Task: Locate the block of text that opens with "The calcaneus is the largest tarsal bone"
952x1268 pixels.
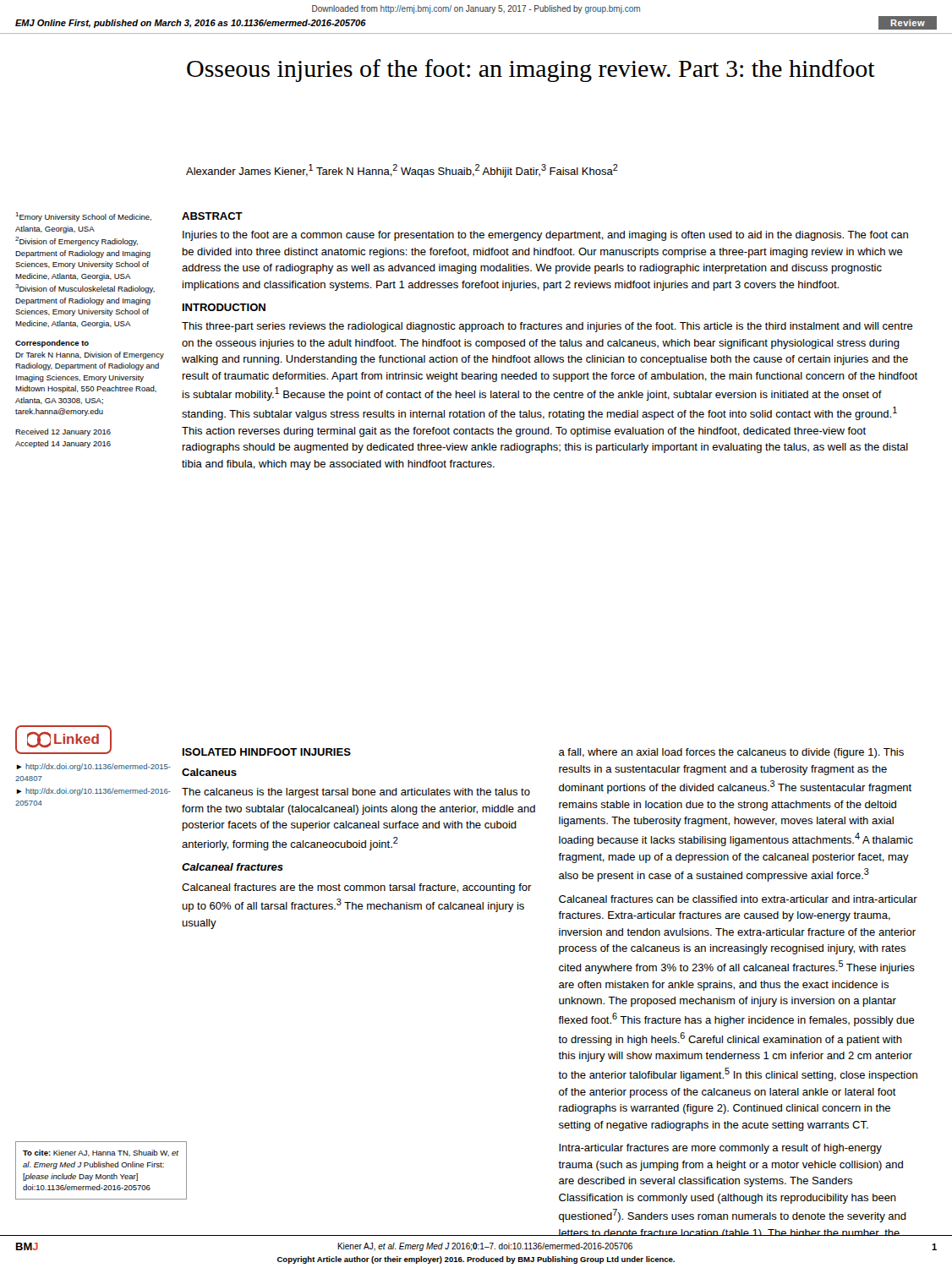Action: pyautogui.click(x=359, y=818)
